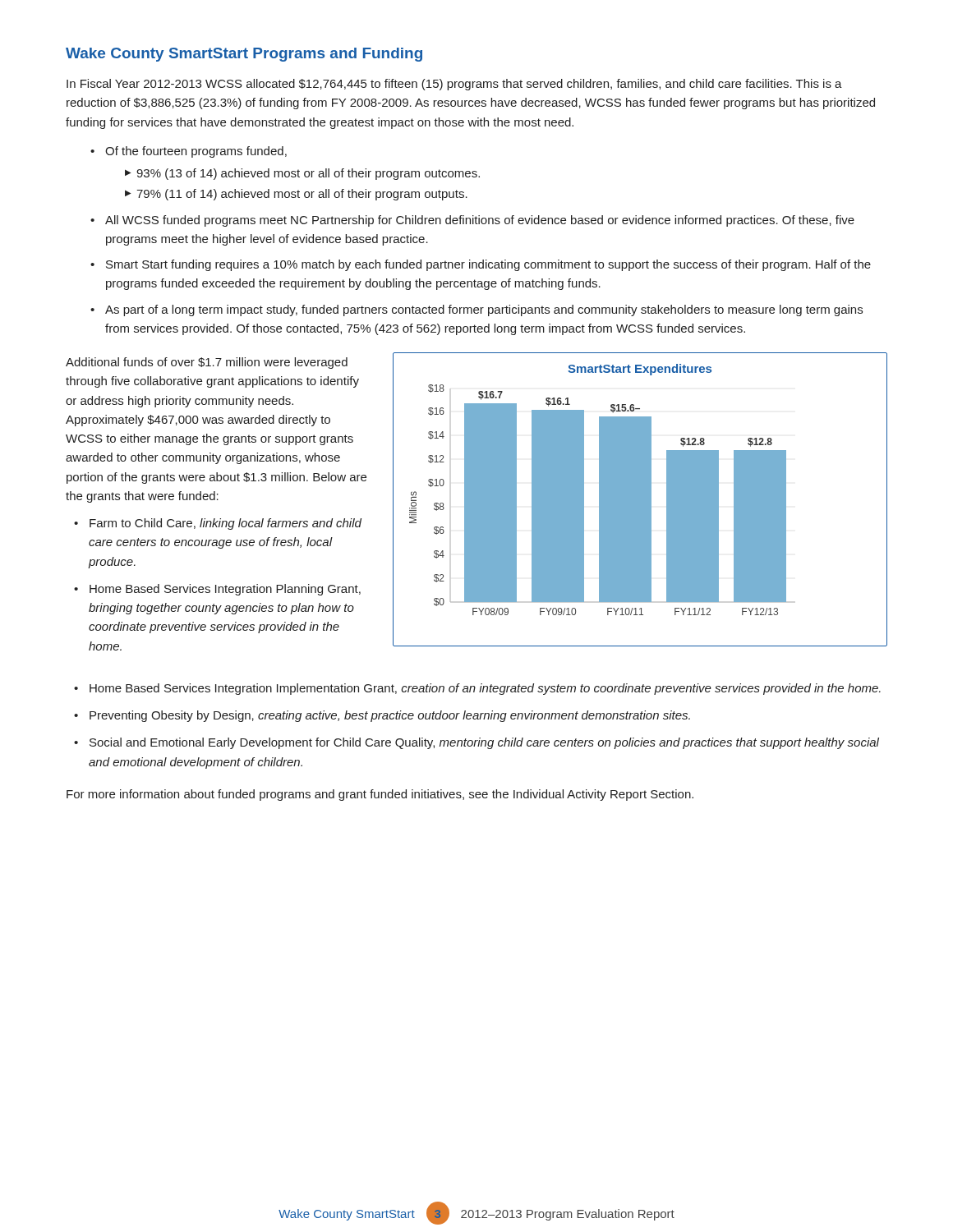Screen dimensions: 1232x953
Task: Select the element starting "79% (11 of 14) achieved most or all"
Action: click(302, 194)
